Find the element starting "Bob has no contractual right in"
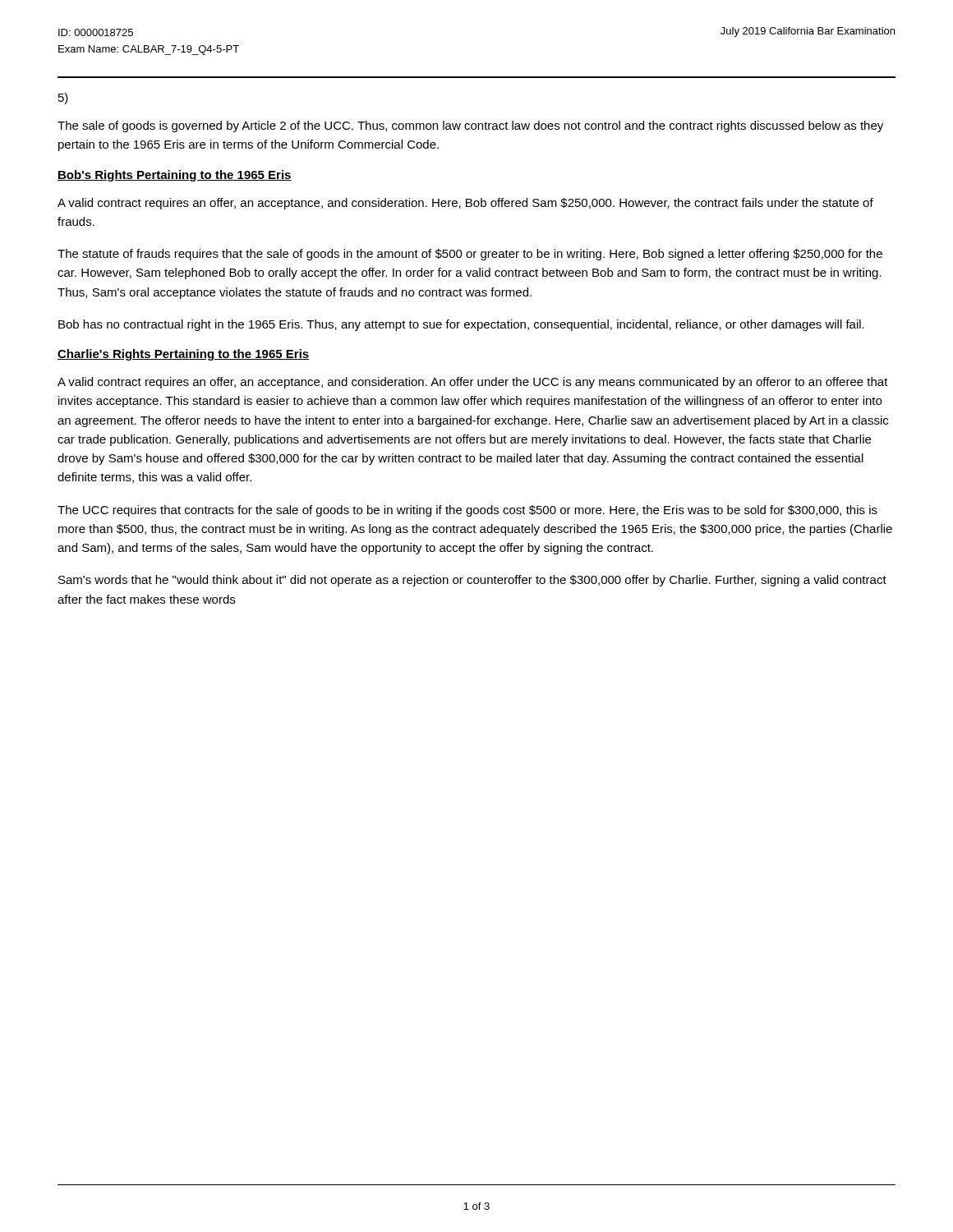The width and height of the screenshot is (953, 1232). (461, 324)
